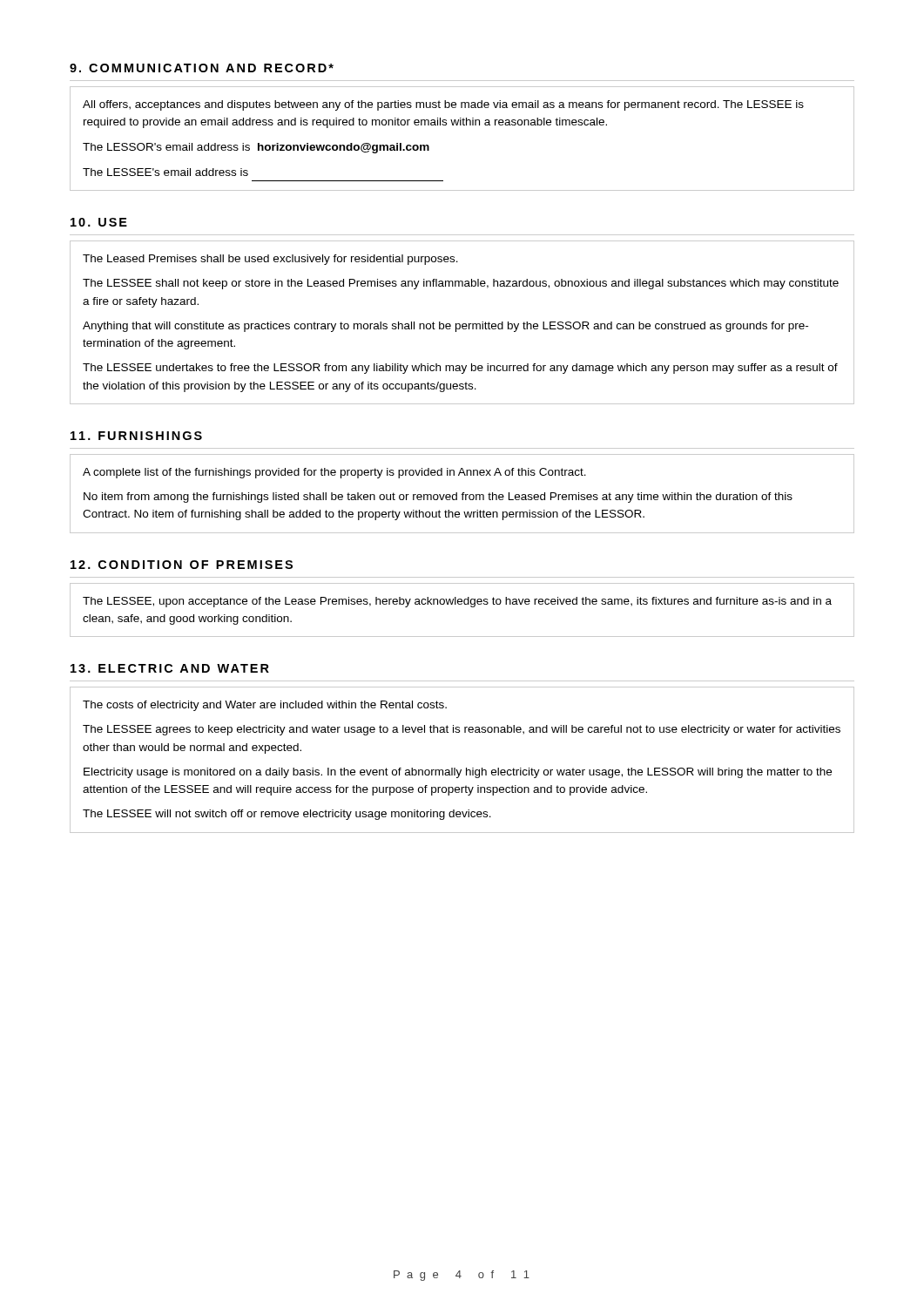This screenshot has height=1307, width=924.
Task: Find the section header containing "13. ELECTRIC AND WATER"
Action: 170,668
